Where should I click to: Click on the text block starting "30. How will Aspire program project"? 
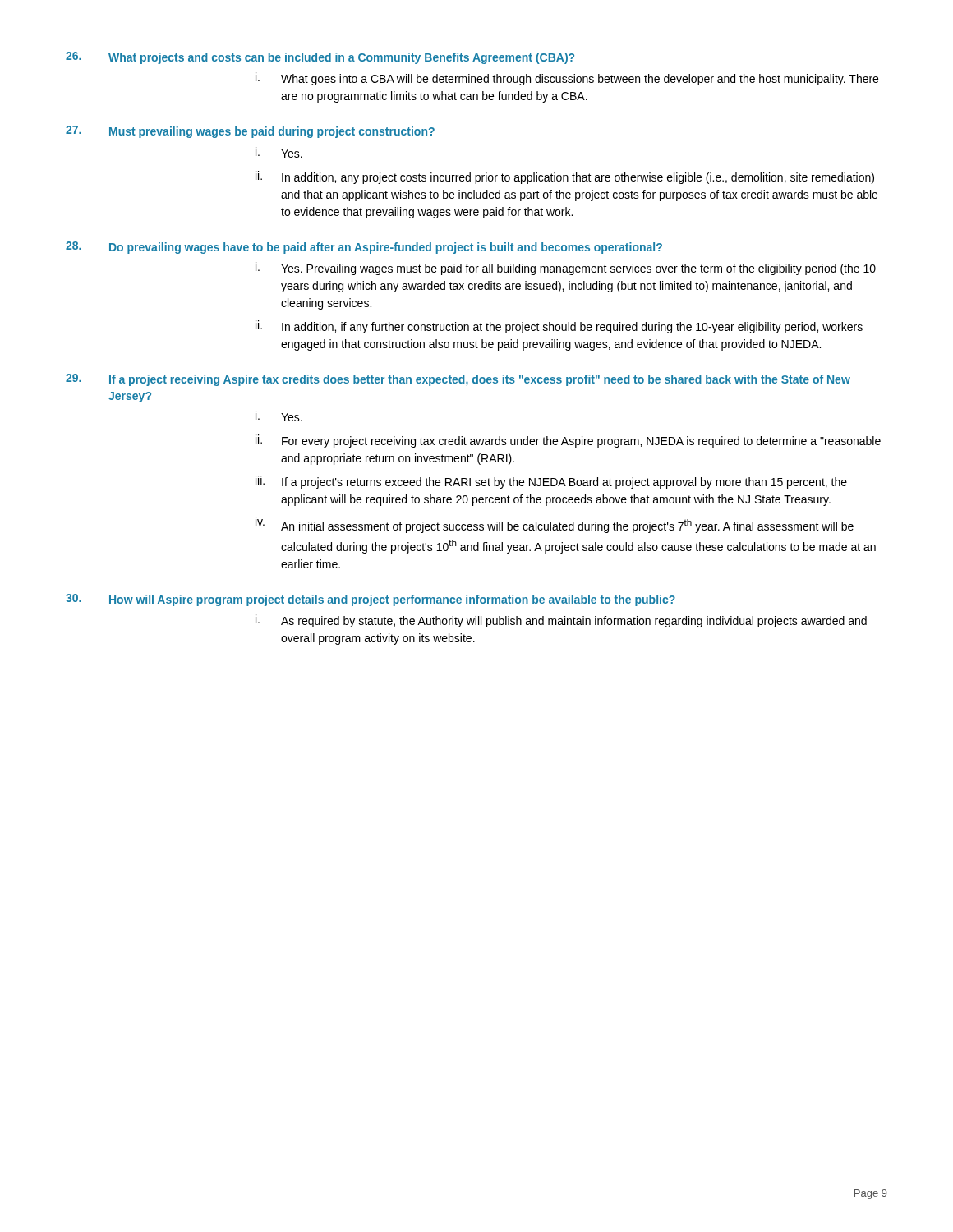point(371,600)
